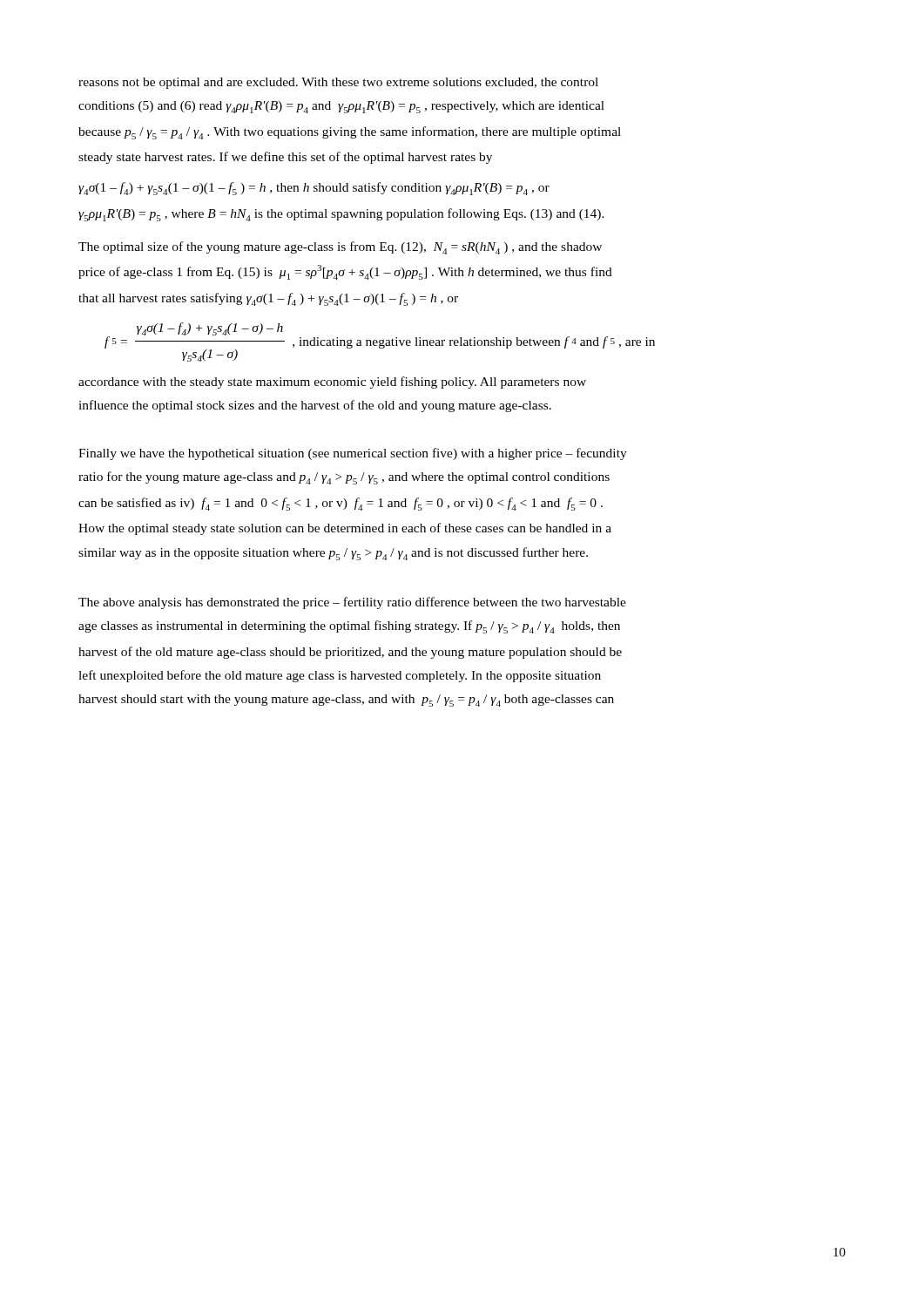924x1307 pixels.
Task: Locate the text block with the text "similar way as in"
Action: (x=334, y=553)
